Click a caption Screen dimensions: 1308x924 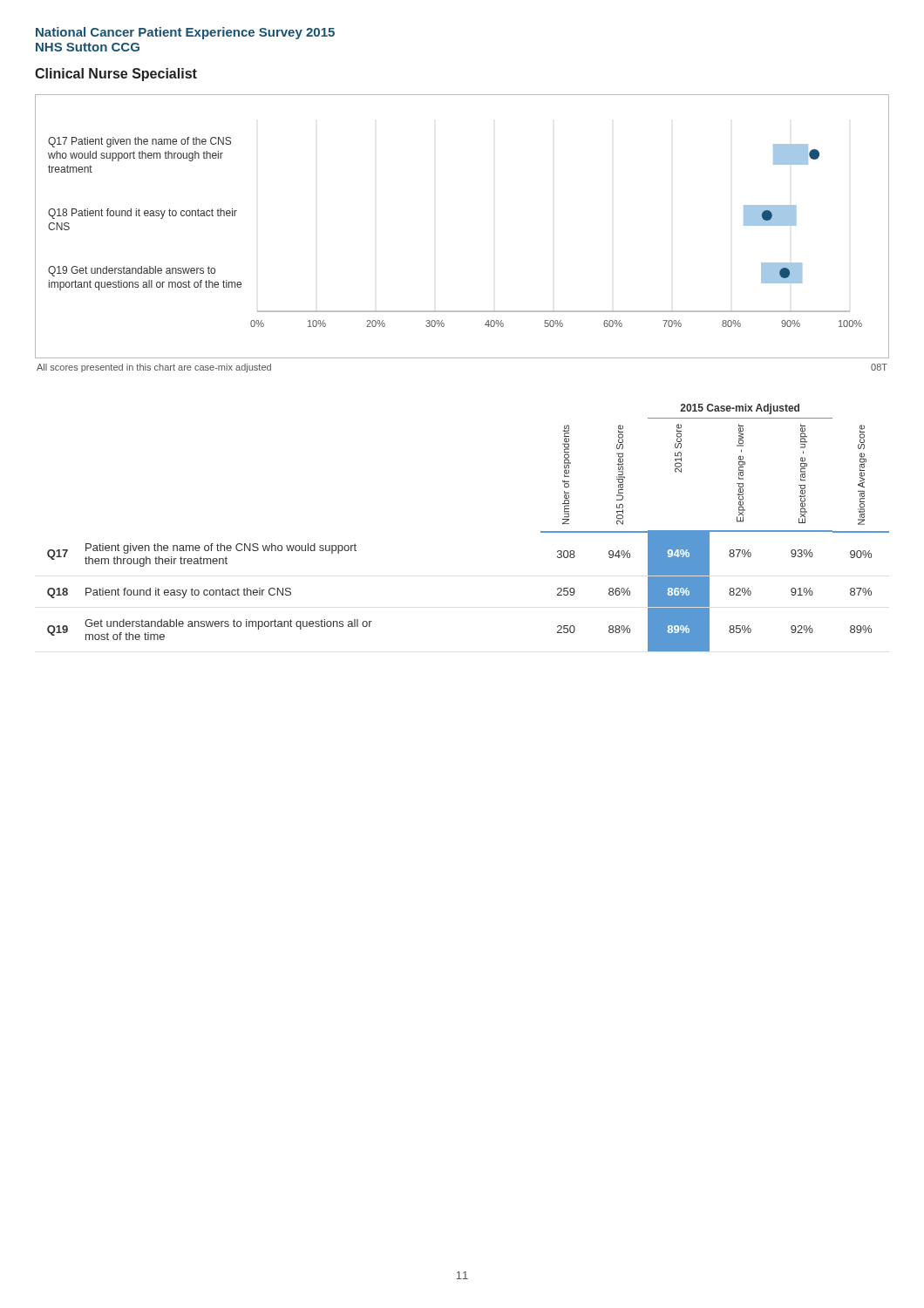point(462,367)
